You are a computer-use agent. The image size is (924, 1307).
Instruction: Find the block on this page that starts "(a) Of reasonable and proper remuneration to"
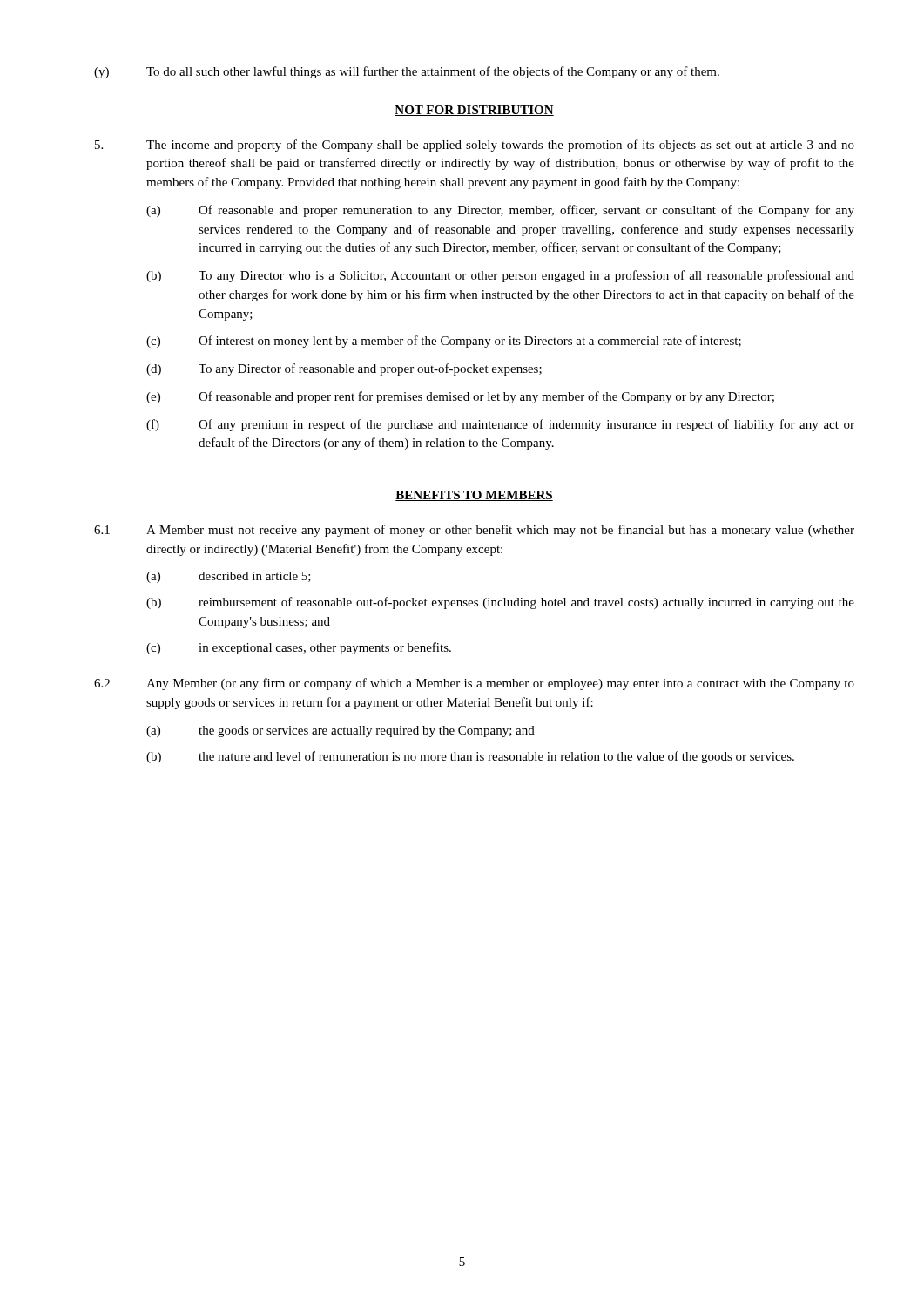point(500,229)
